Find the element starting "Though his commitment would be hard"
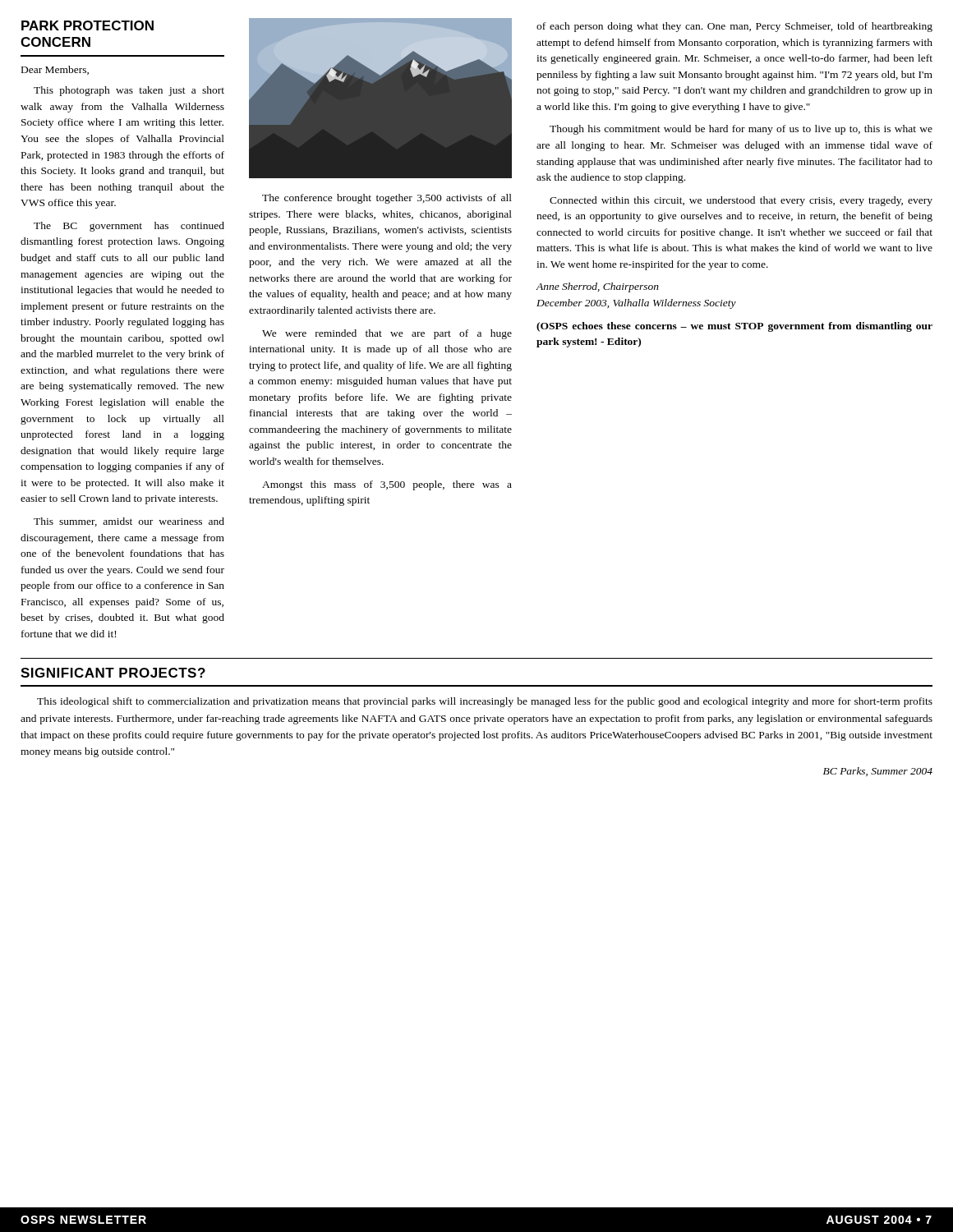This screenshot has width=953, height=1232. pyautogui.click(x=734, y=153)
